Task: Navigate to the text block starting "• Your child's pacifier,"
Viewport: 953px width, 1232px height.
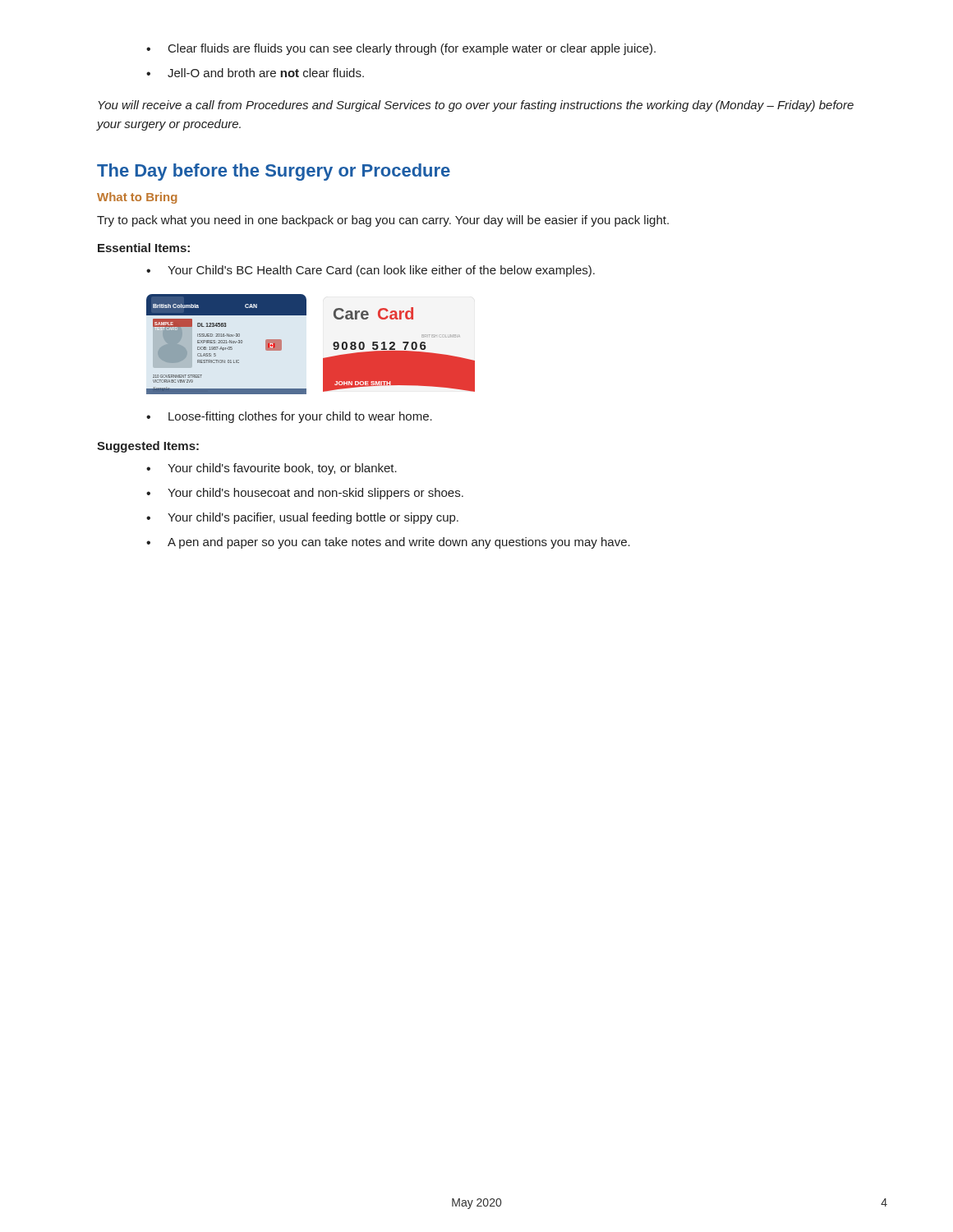Action: (x=302, y=518)
